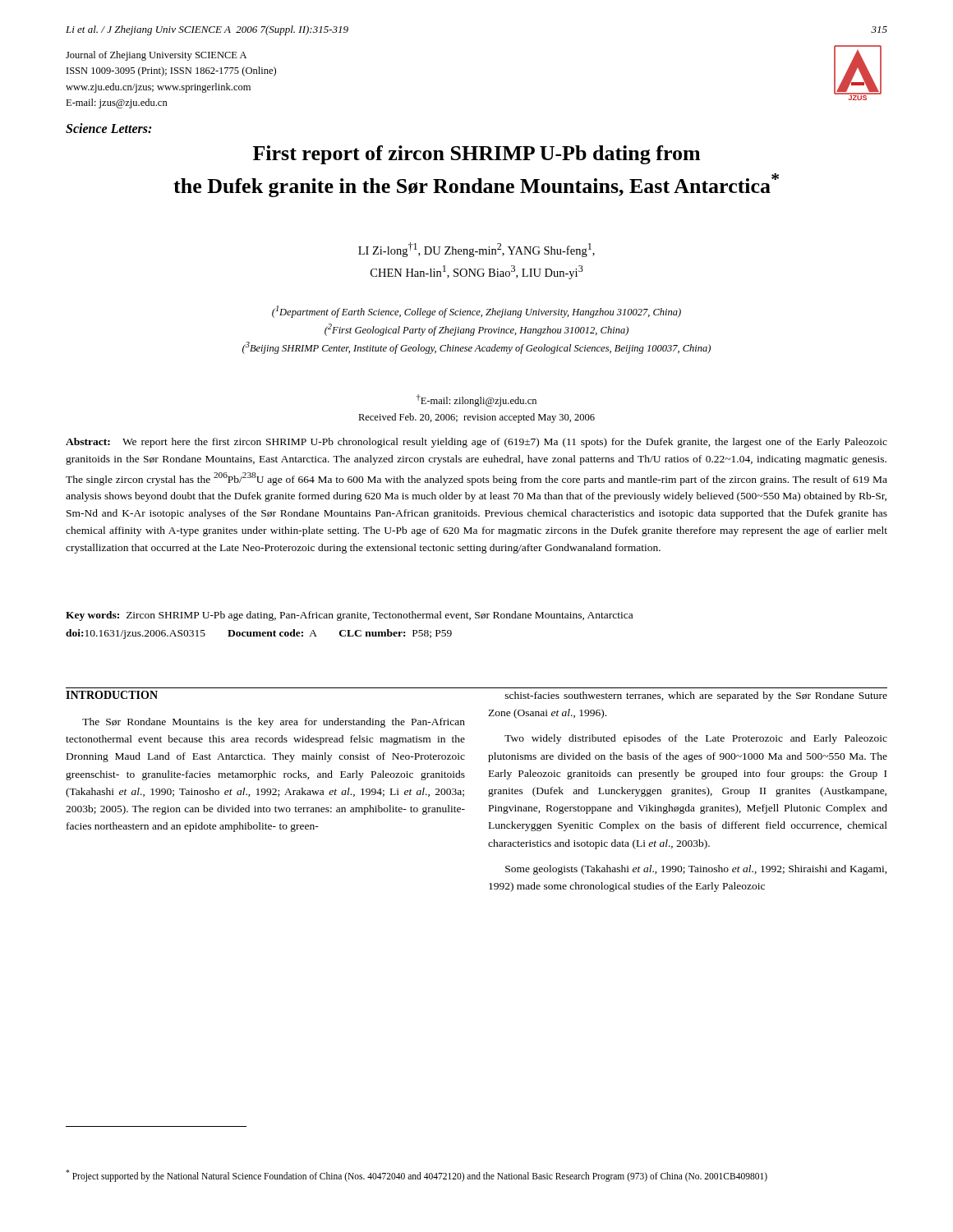Locate the region starting "Abstract: We report here the first zircon SHRIMP"
The height and width of the screenshot is (1232, 953).
click(476, 495)
